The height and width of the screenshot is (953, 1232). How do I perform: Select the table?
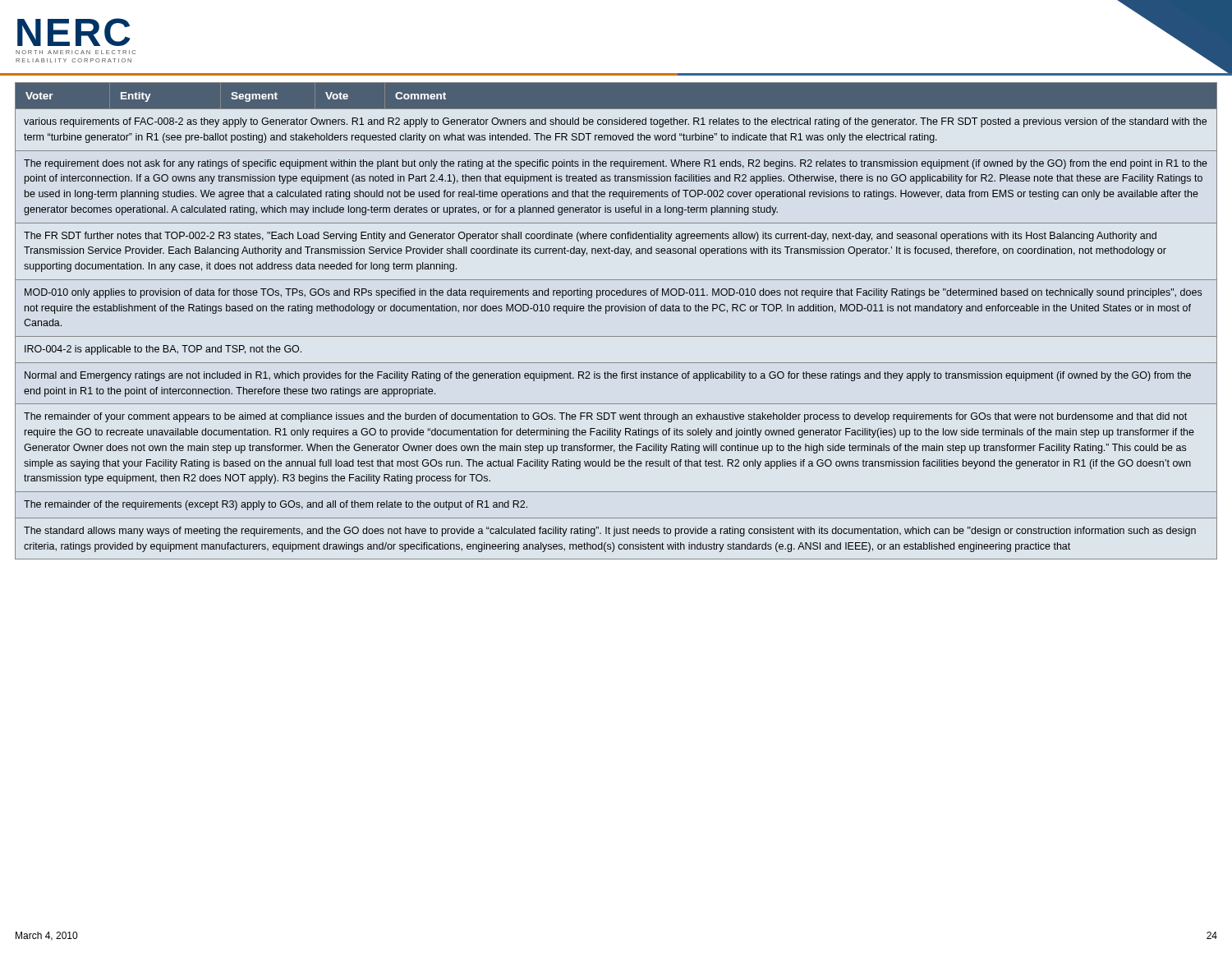point(616,321)
